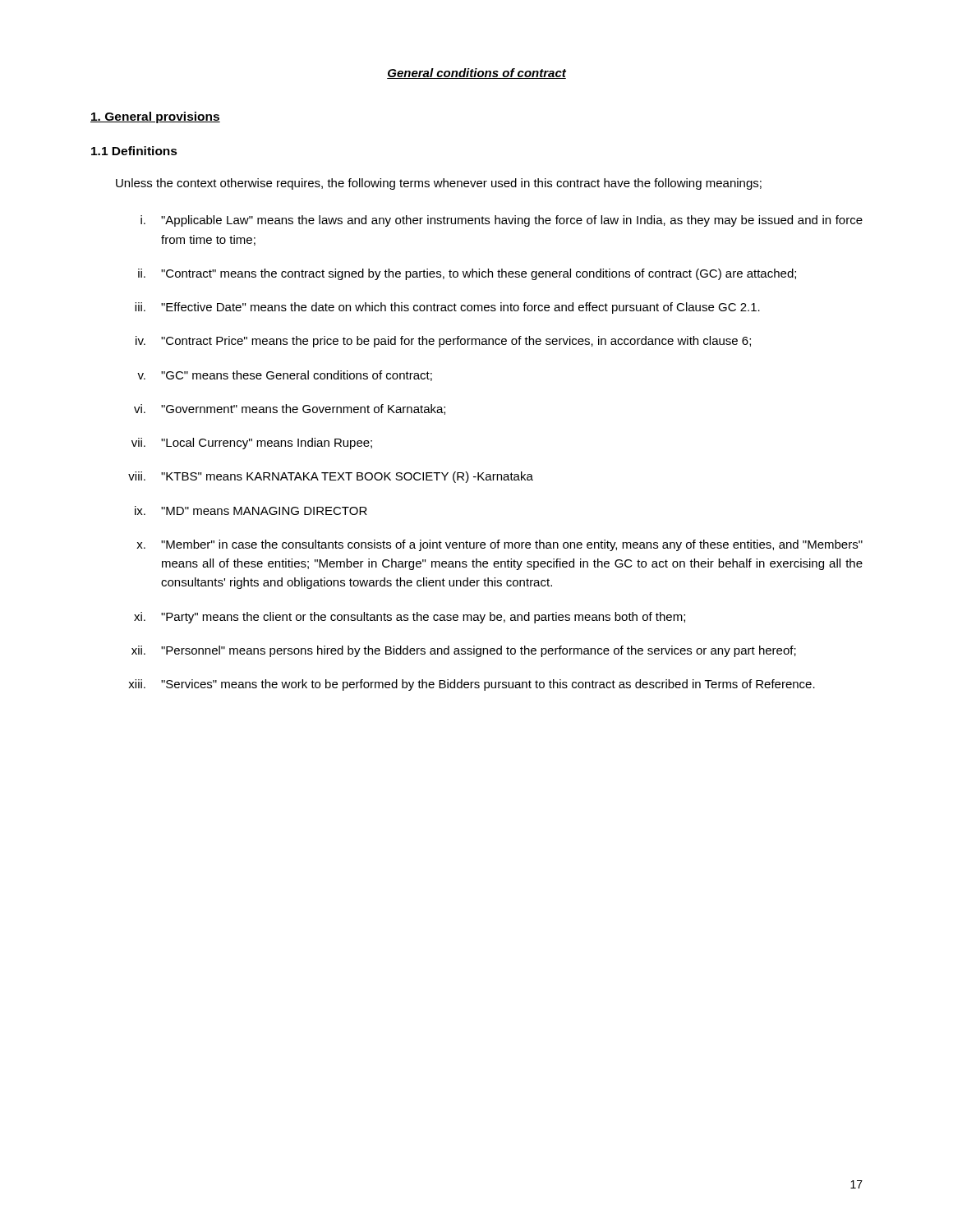Find the element starting "iv. "Contract Price""
The image size is (953, 1232).
(476, 341)
